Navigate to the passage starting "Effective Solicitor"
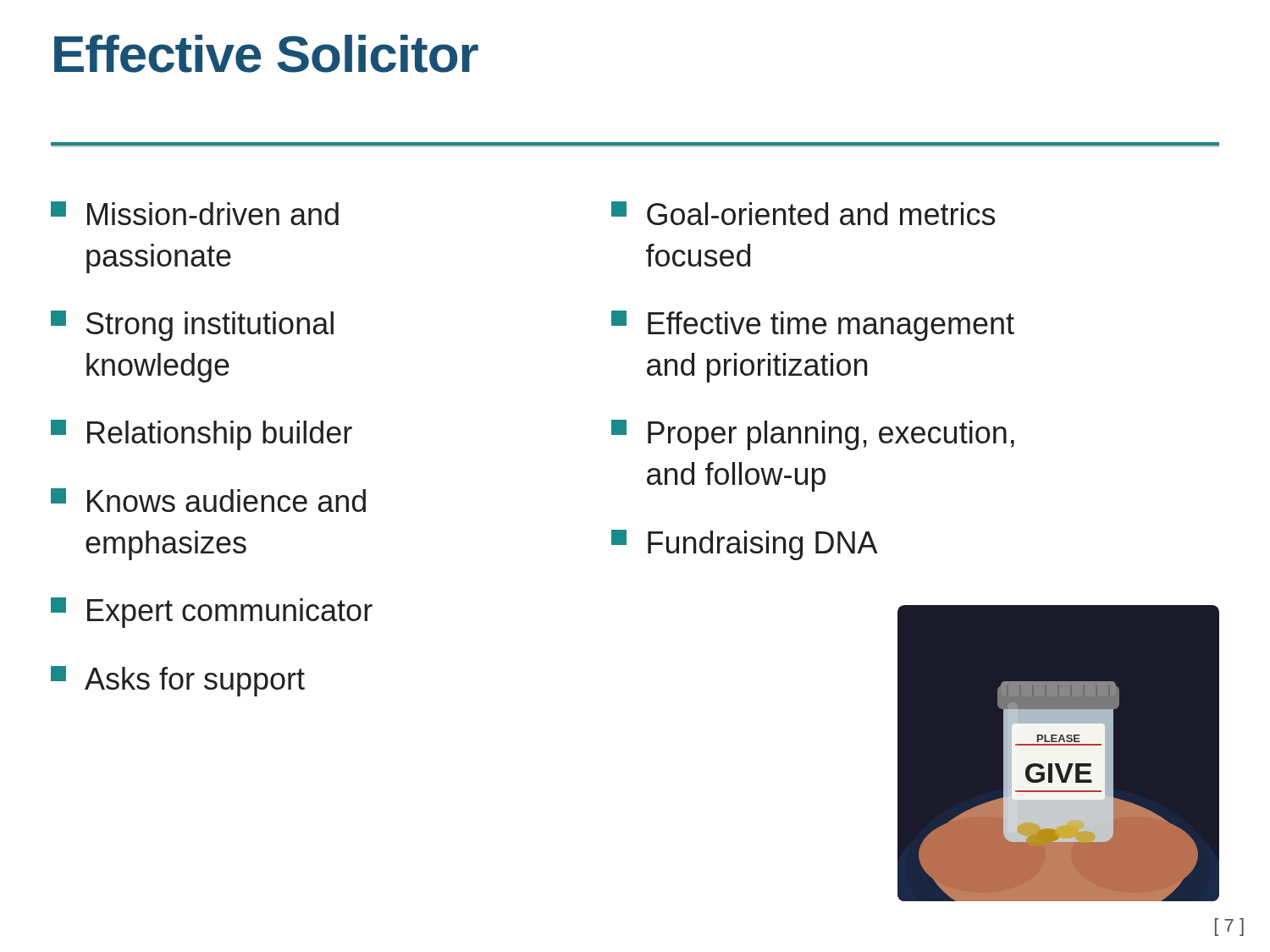 264,54
